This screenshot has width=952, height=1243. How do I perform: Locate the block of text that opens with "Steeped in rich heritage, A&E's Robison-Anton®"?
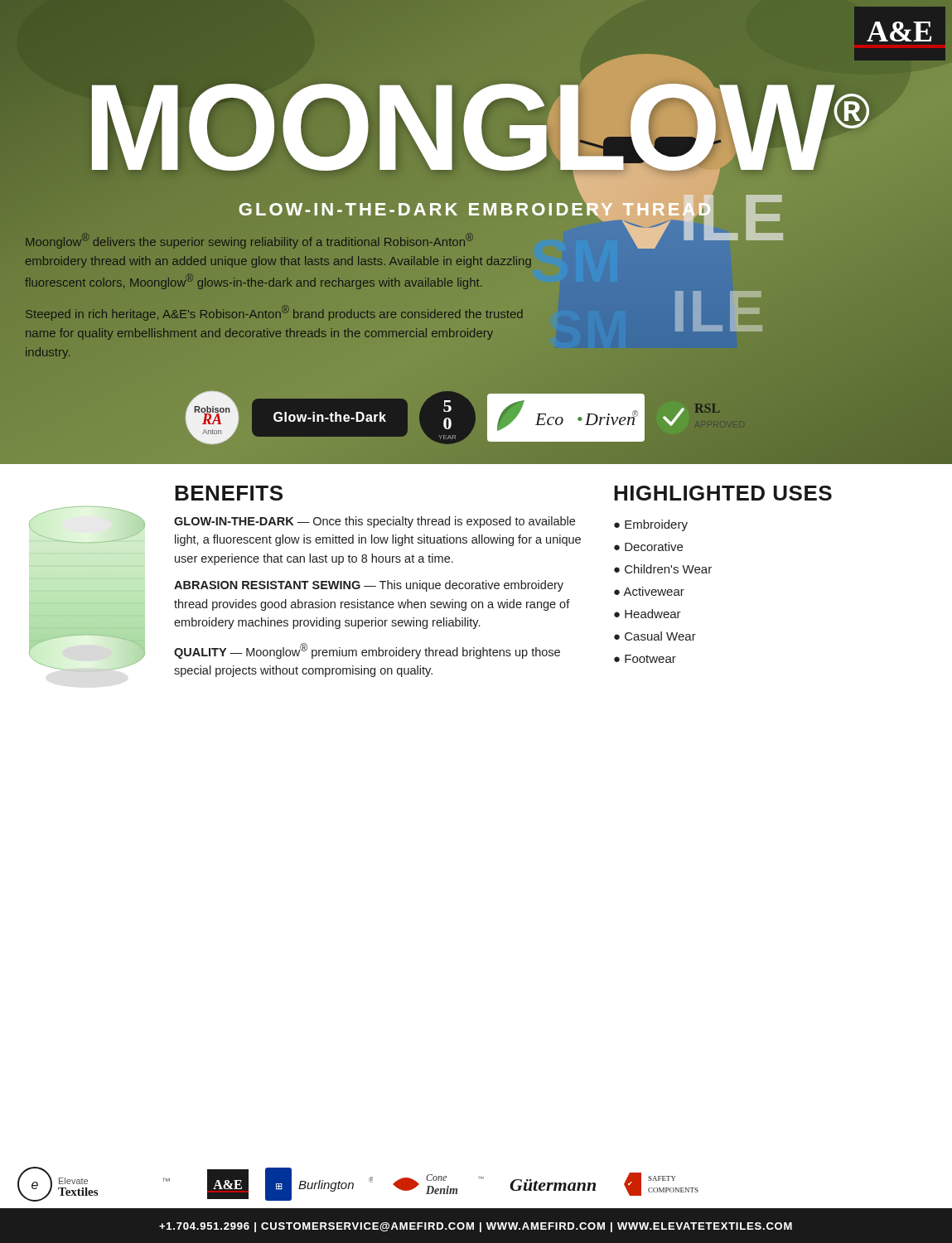(274, 331)
